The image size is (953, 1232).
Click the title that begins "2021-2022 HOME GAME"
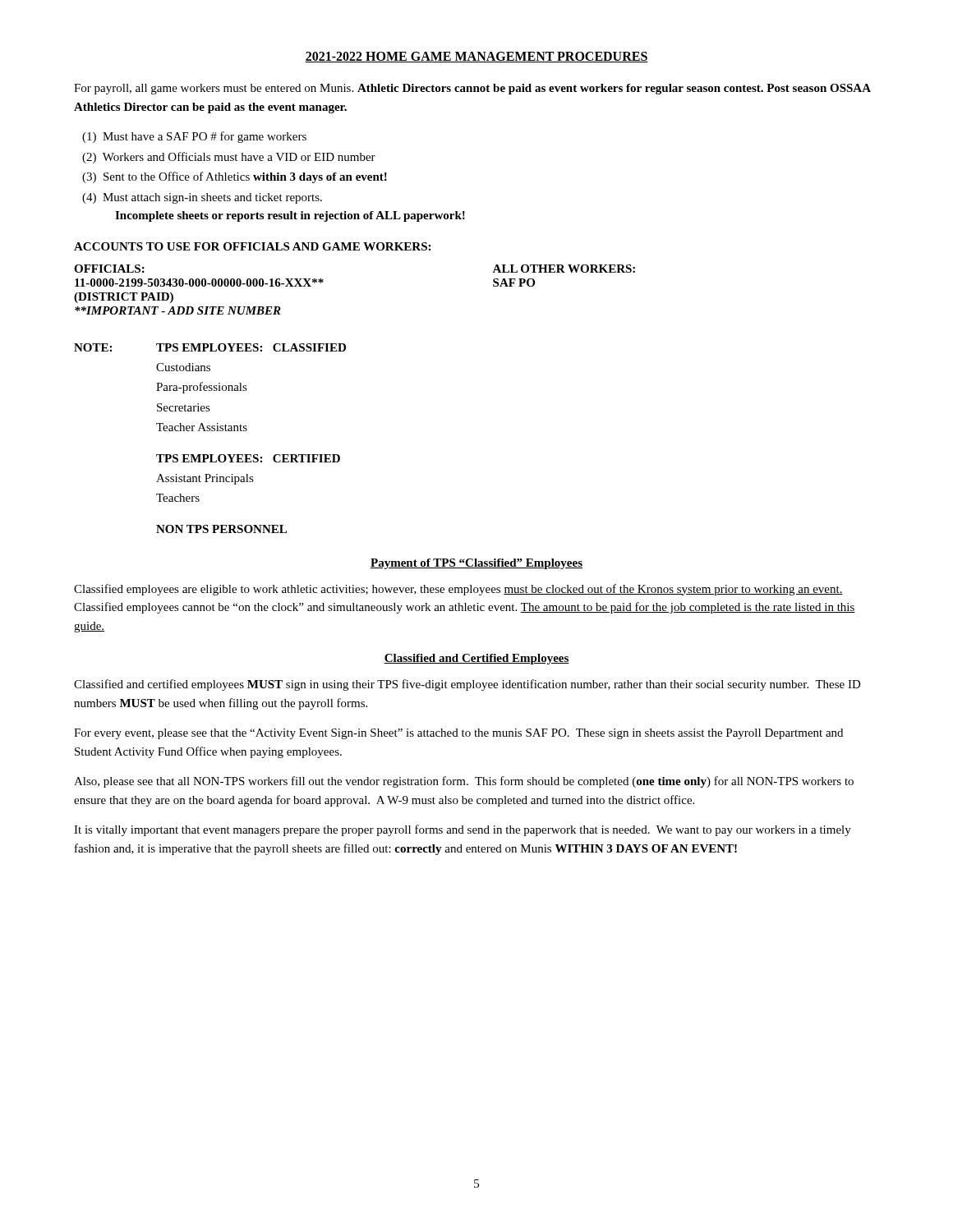coord(476,56)
